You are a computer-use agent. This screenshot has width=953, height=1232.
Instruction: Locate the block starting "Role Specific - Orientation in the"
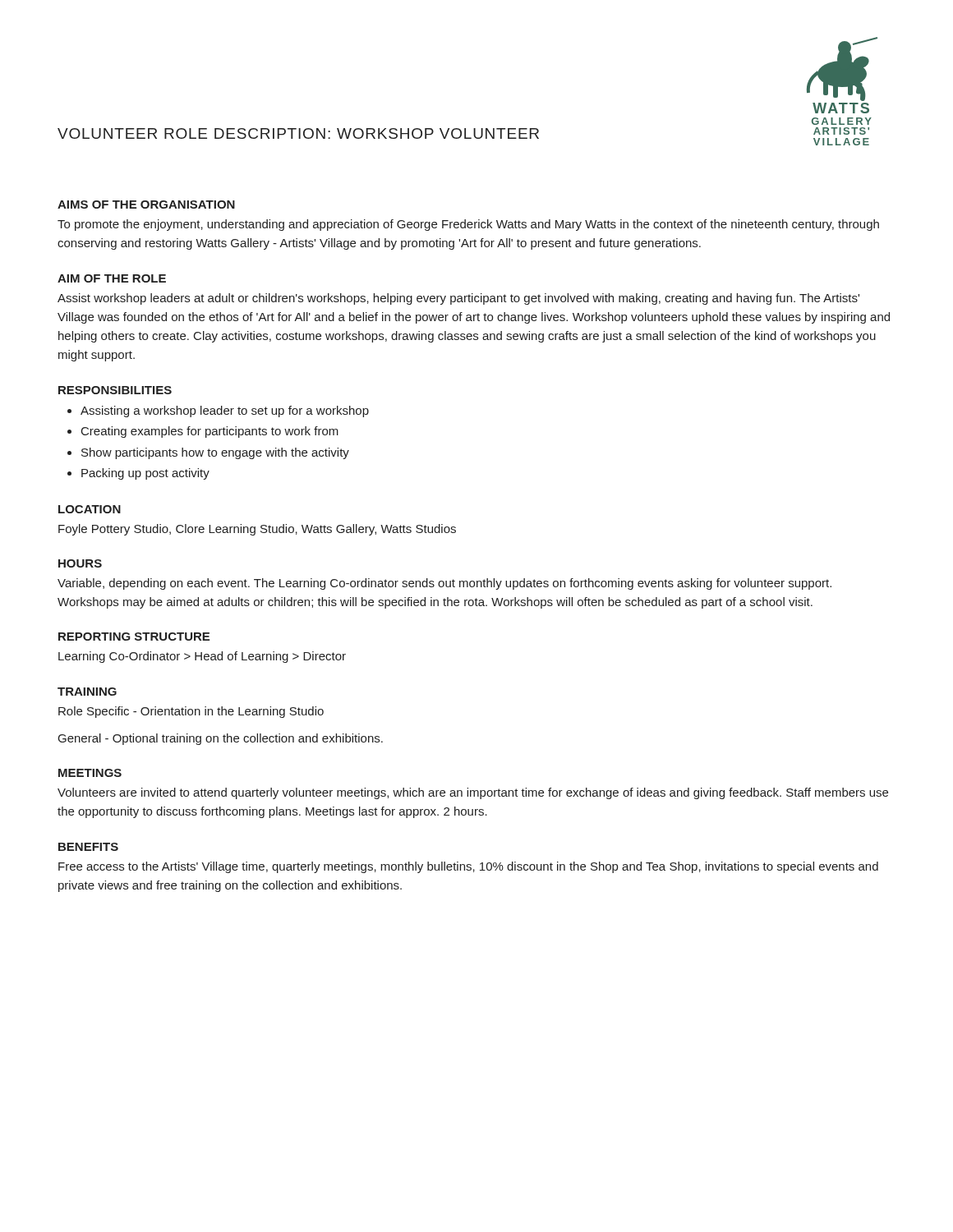coord(191,710)
